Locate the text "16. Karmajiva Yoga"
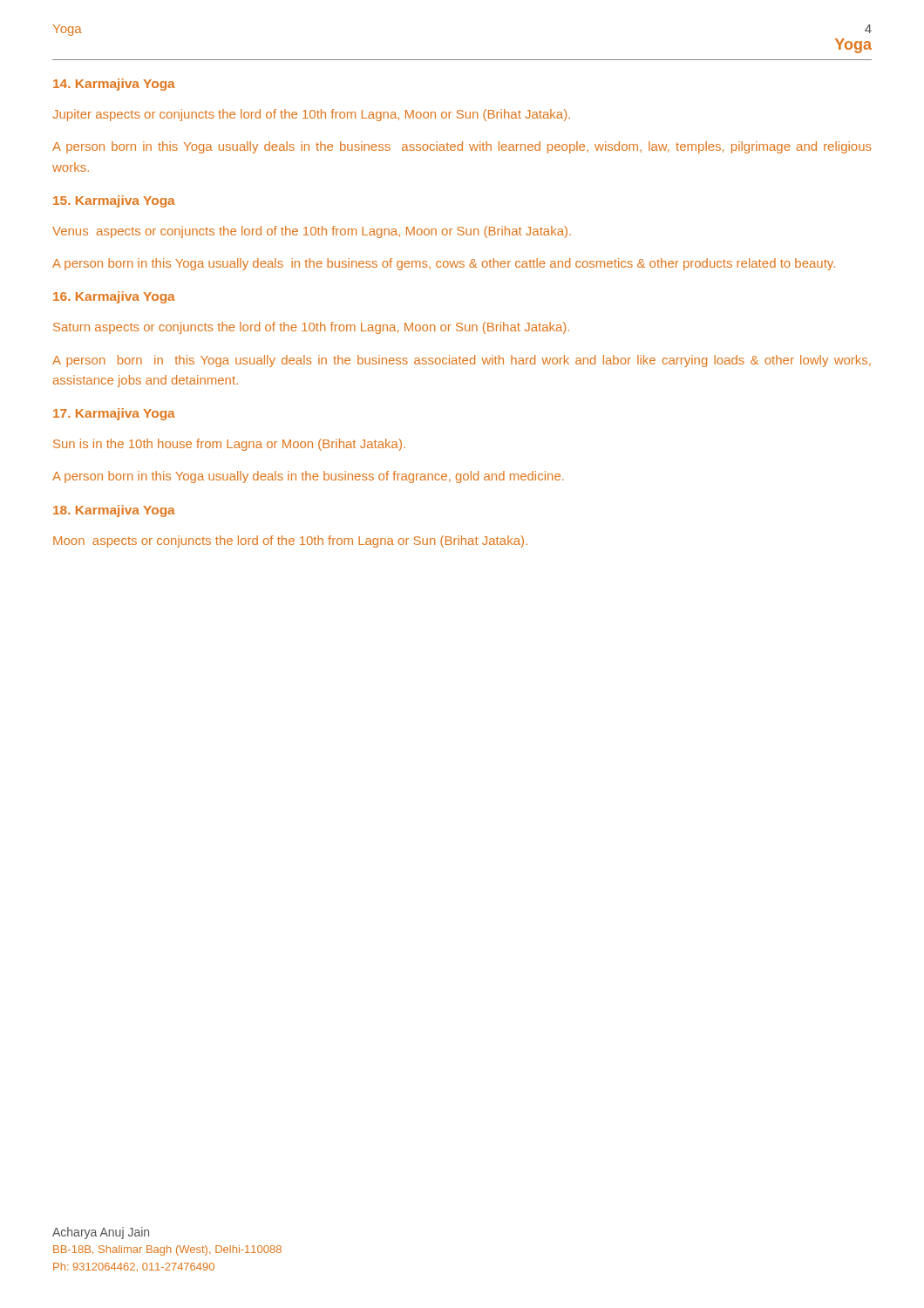The width and height of the screenshot is (924, 1308). coord(114,296)
